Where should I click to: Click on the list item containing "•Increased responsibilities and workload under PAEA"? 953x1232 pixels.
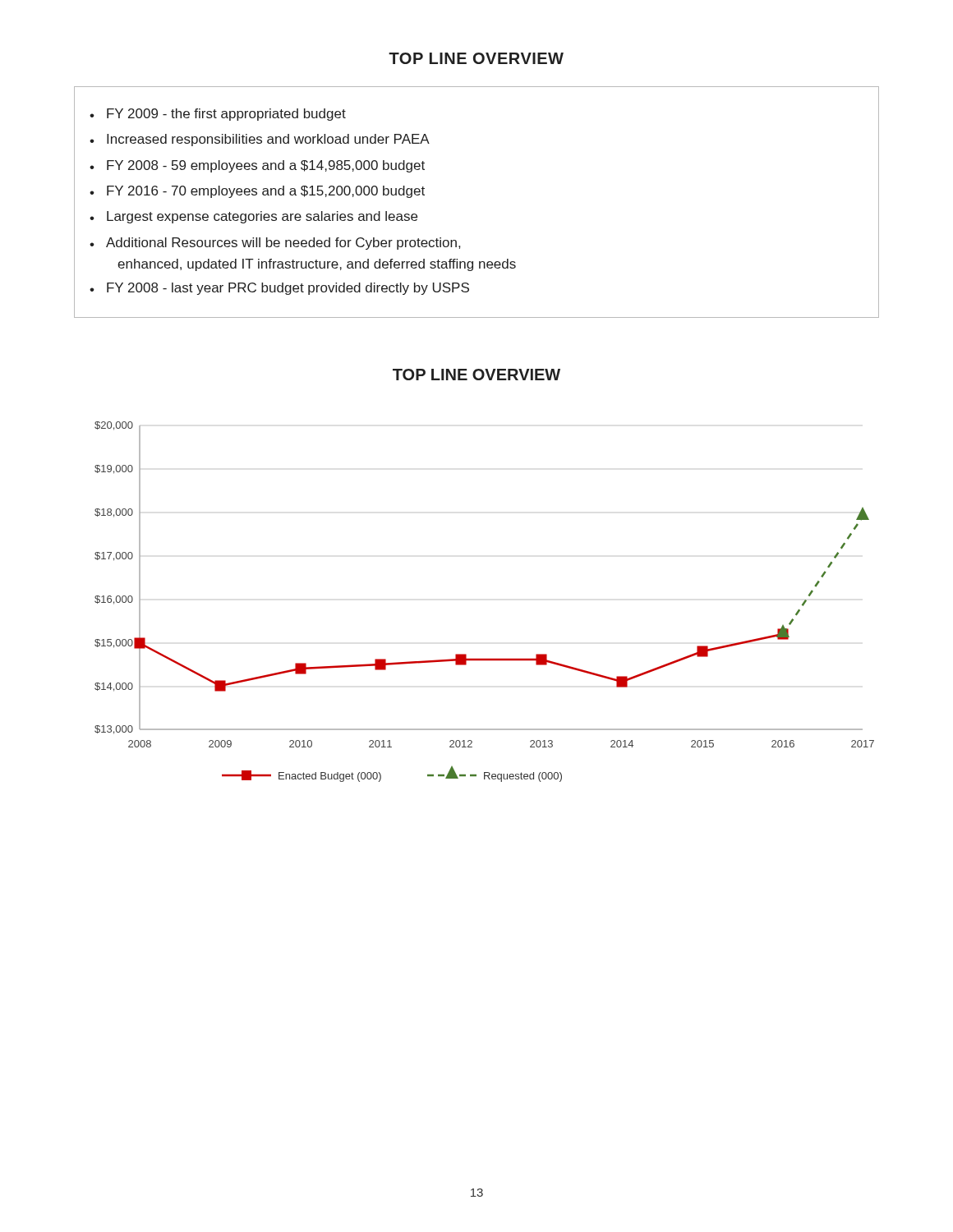(x=260, y=141)
